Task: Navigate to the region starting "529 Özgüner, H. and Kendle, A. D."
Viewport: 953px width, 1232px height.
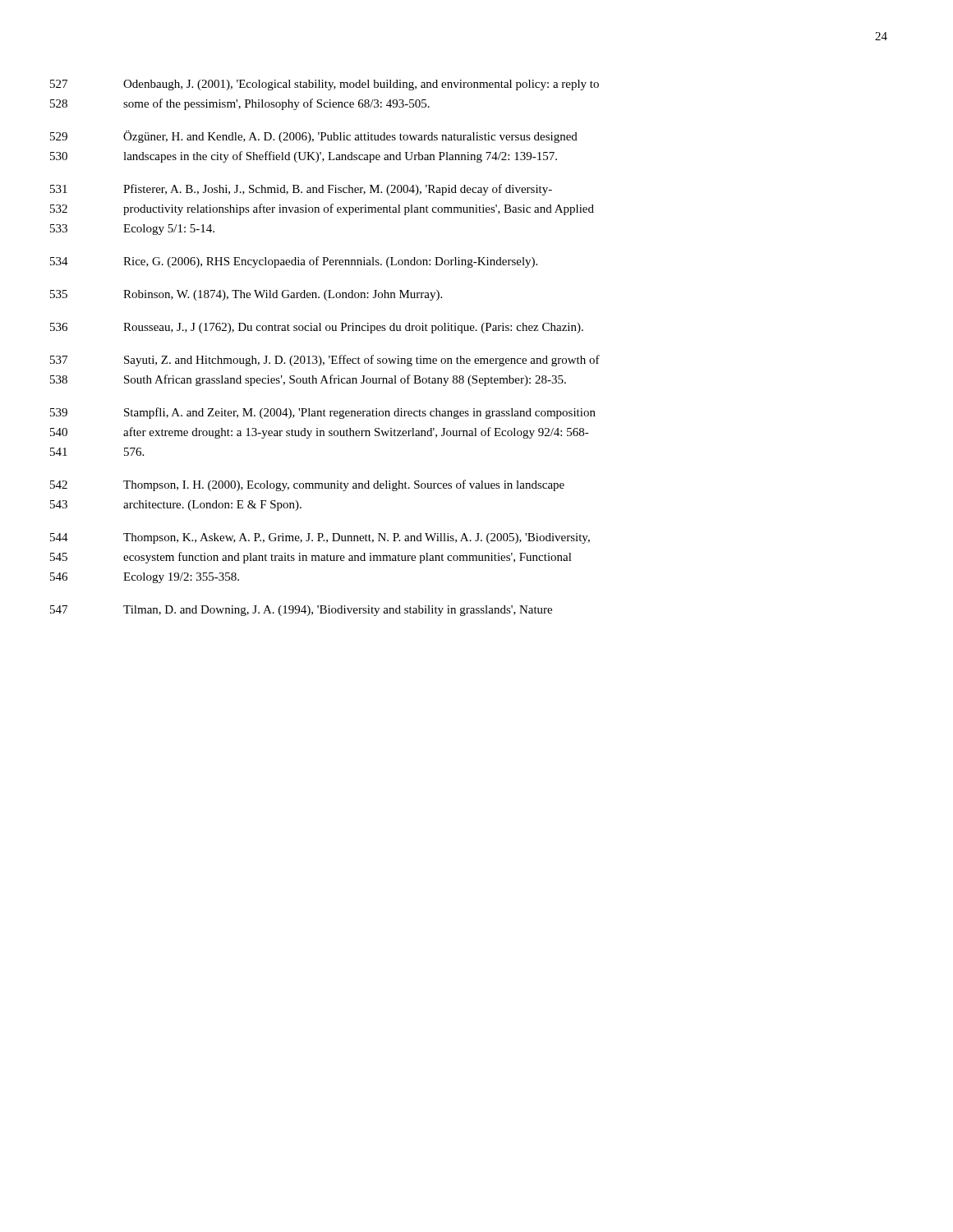Action: 322,136
